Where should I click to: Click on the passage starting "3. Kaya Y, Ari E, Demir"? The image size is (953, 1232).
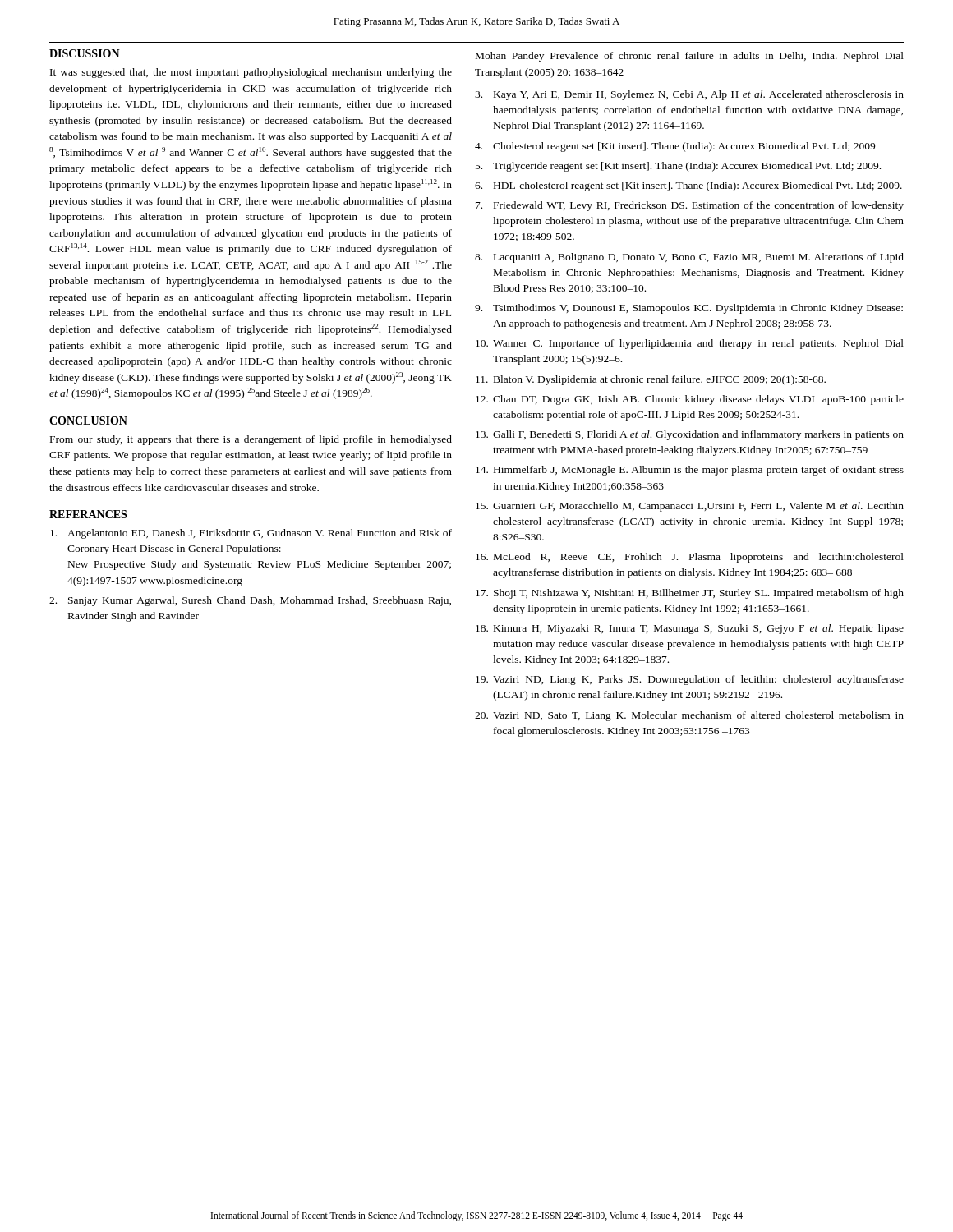(689, 110)
